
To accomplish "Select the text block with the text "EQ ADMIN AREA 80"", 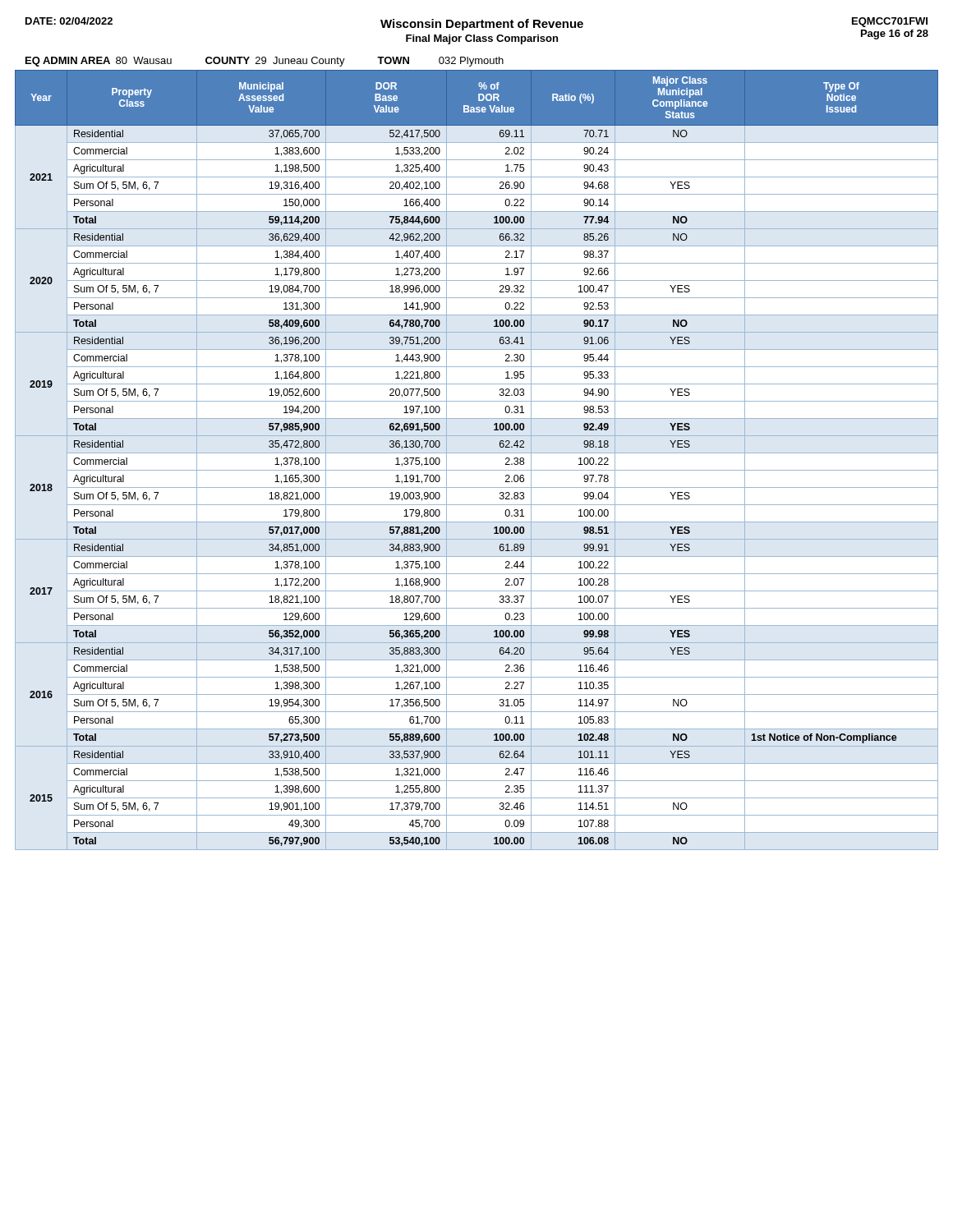I will [x=476, y=60].
